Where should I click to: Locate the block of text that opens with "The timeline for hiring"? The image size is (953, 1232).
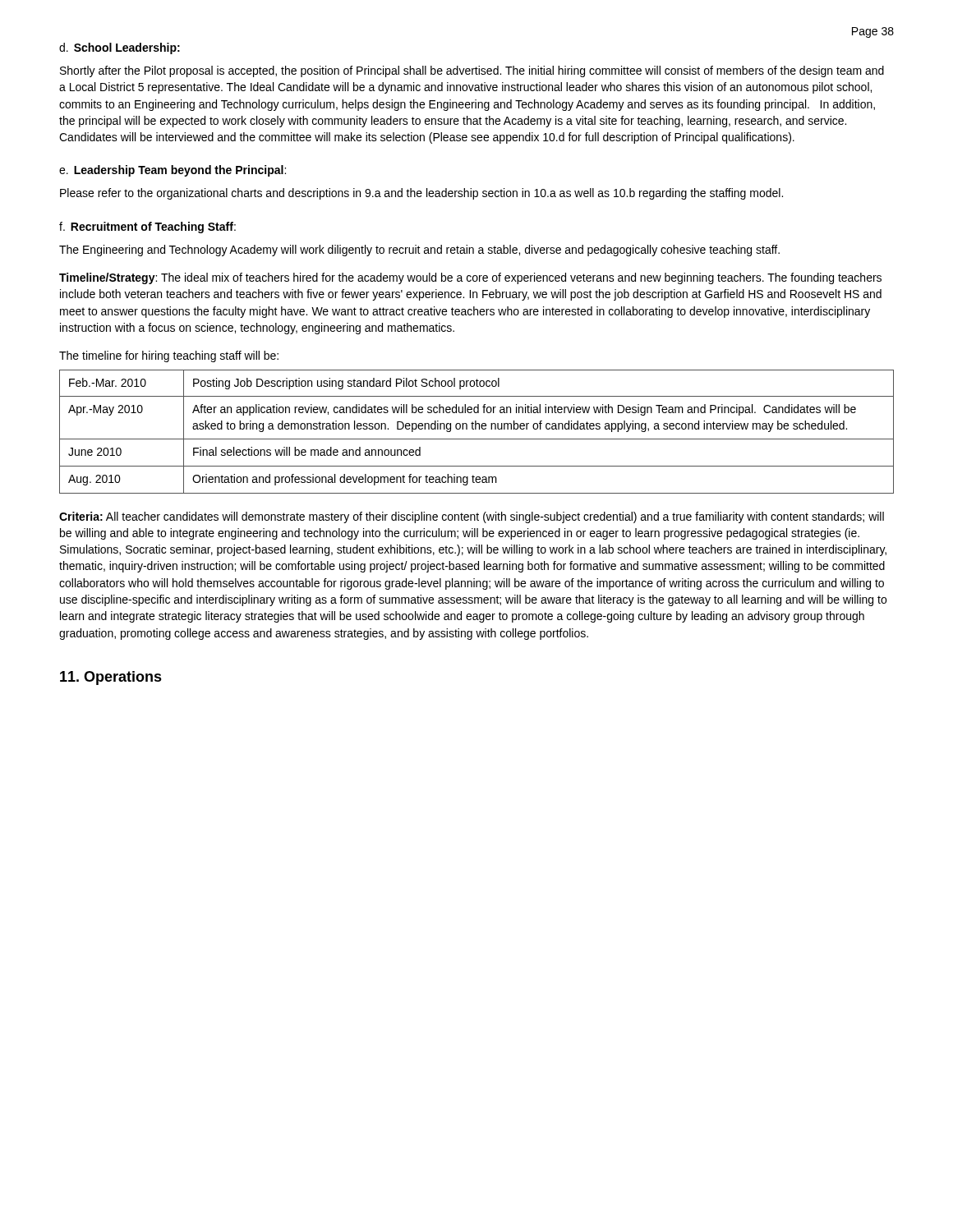[x=169, y=356]
